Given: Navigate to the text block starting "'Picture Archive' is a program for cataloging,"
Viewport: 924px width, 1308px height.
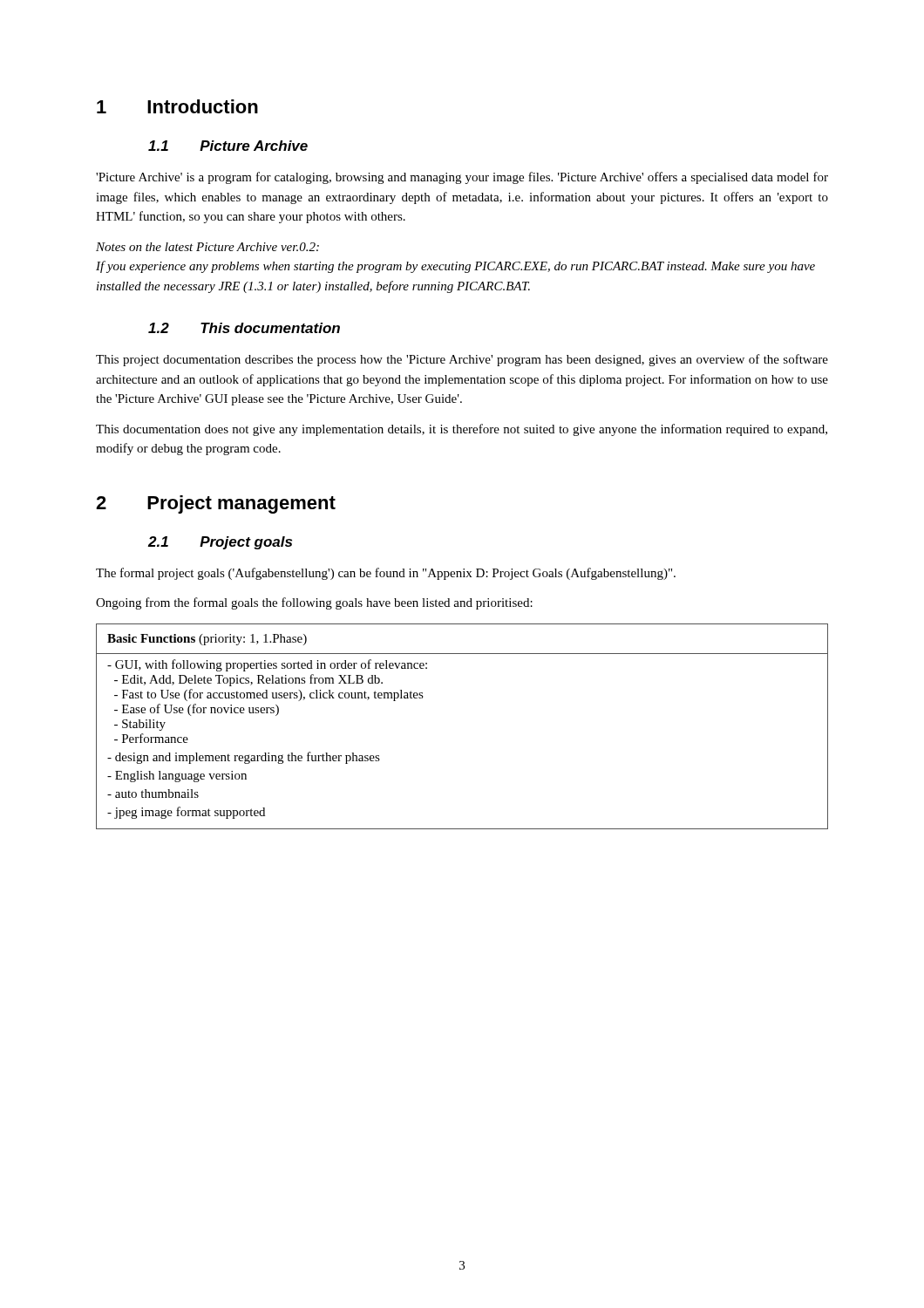Looking at the screenshot, I should coord(462,197).
